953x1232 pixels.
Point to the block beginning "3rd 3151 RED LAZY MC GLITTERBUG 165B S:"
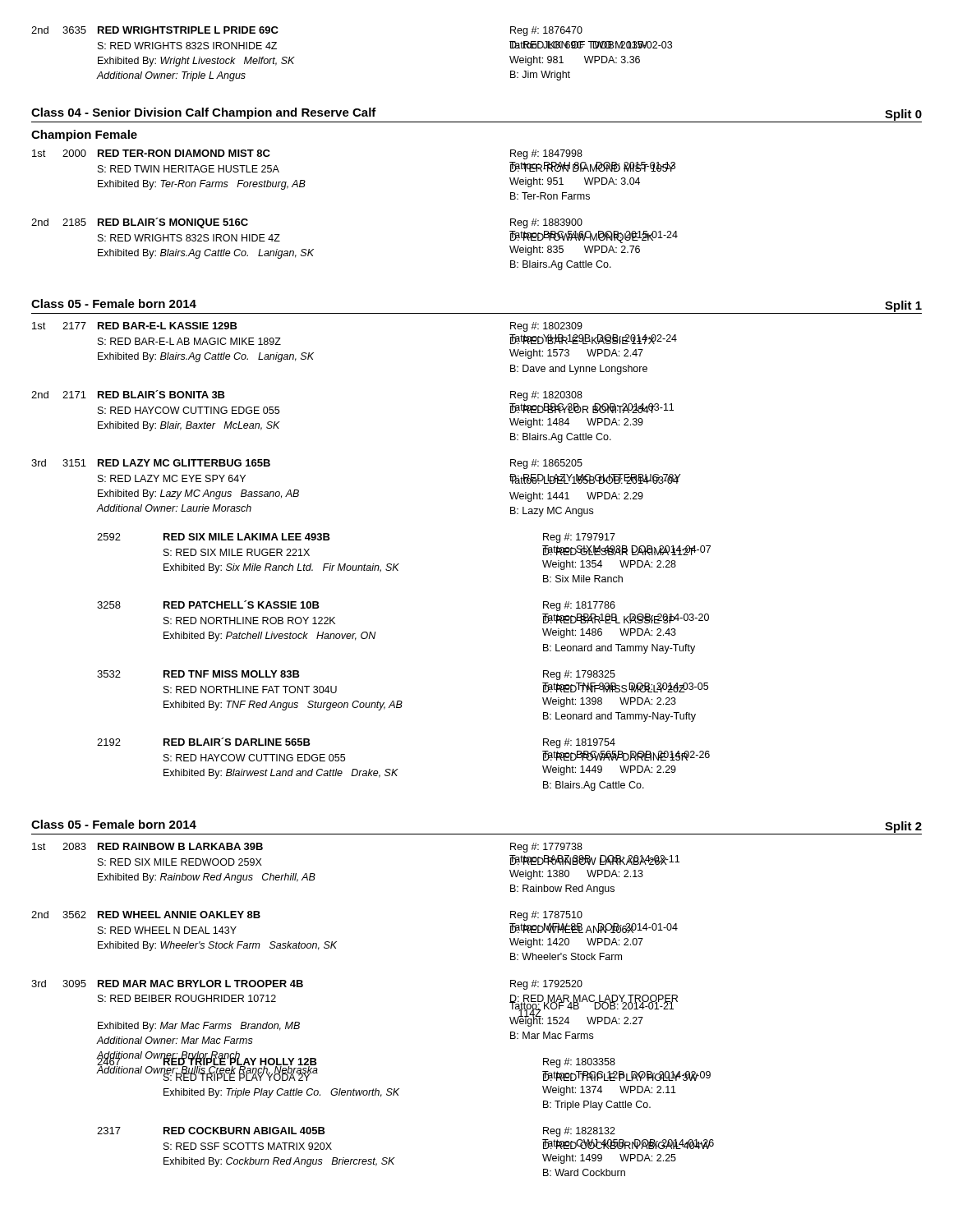[x=71, y=464]
